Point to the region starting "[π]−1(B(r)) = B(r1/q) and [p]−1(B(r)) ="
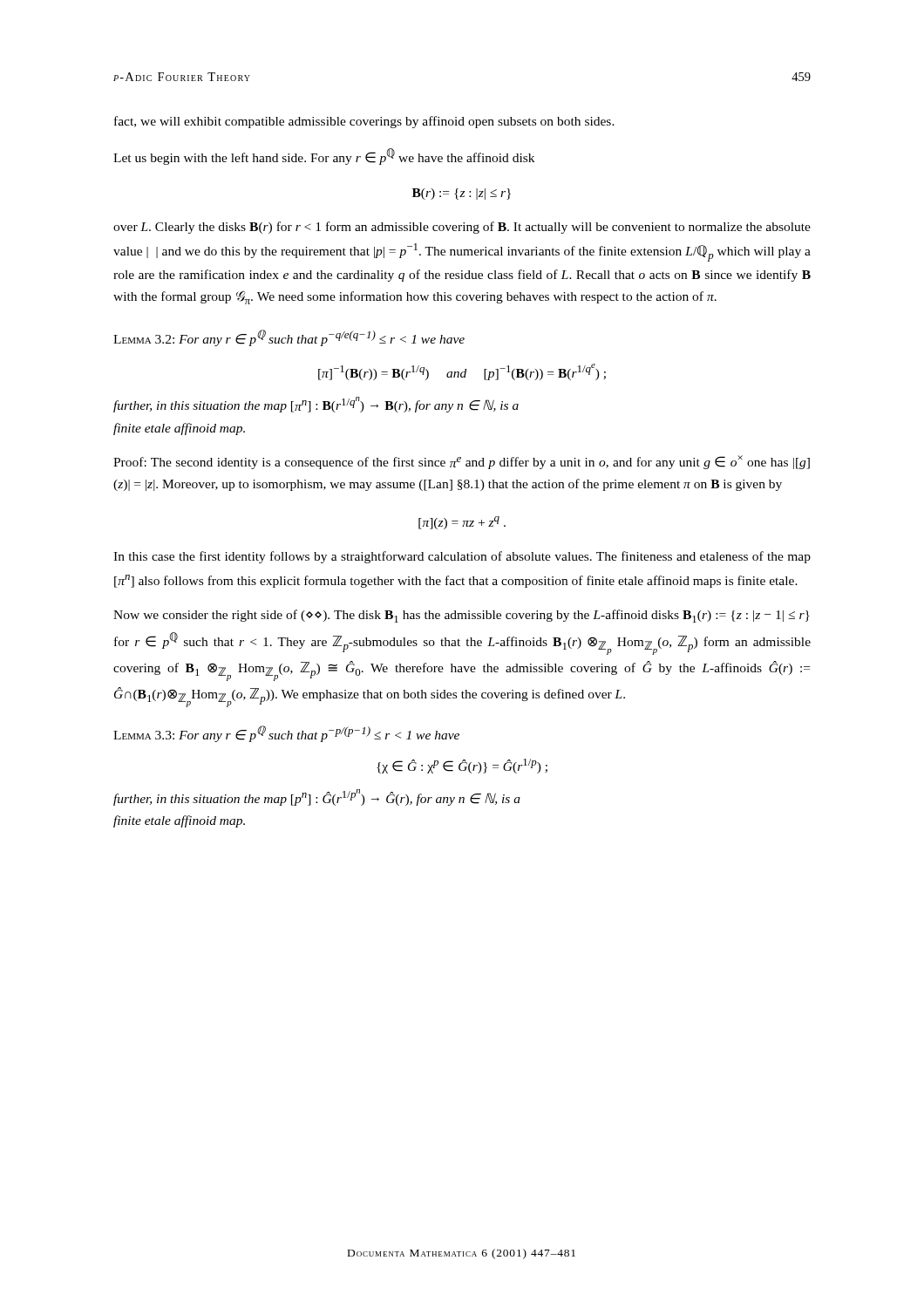The image size is (924, 1308). click(462, 370)
